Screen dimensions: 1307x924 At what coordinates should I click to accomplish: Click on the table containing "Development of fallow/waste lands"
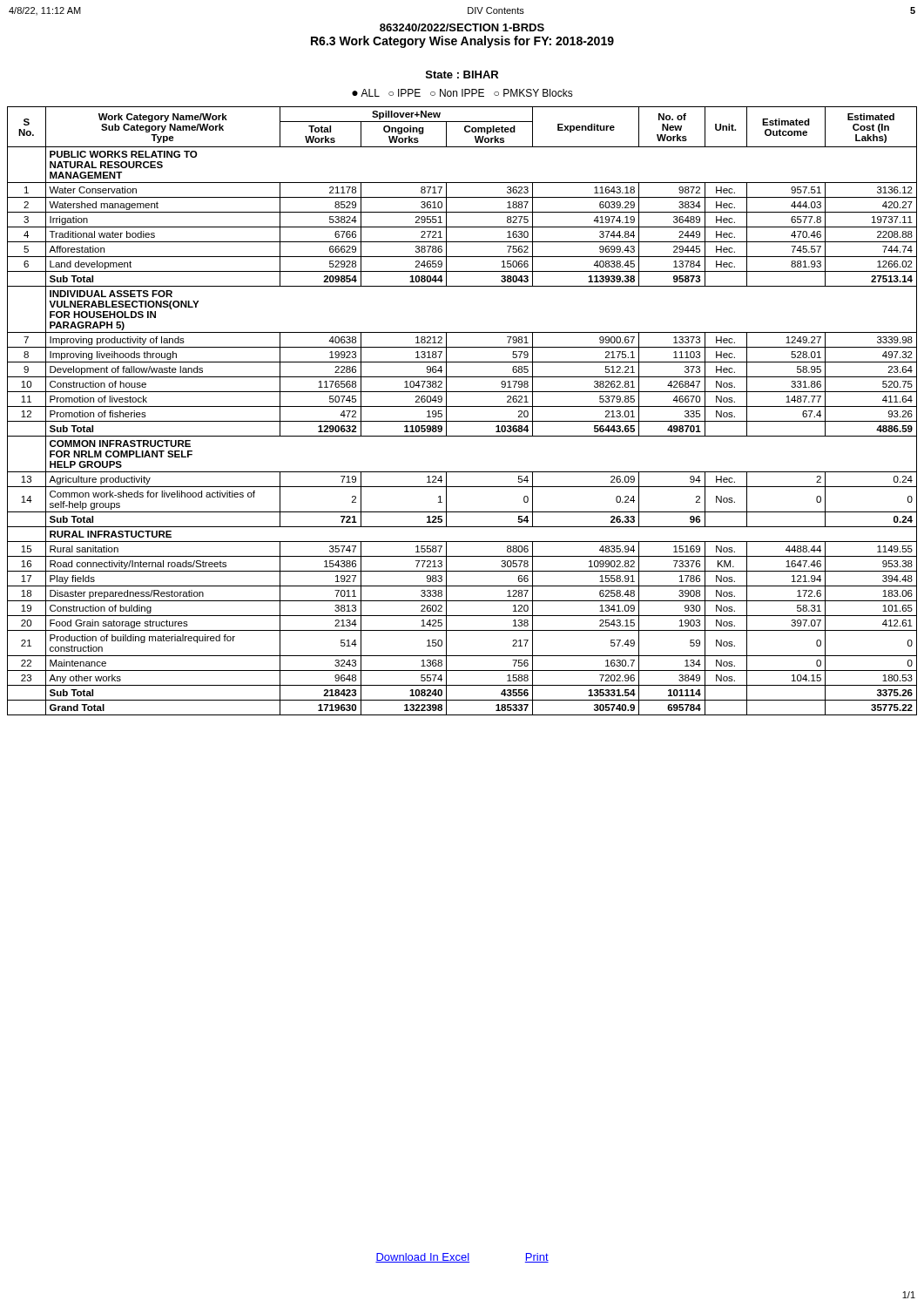462,411
